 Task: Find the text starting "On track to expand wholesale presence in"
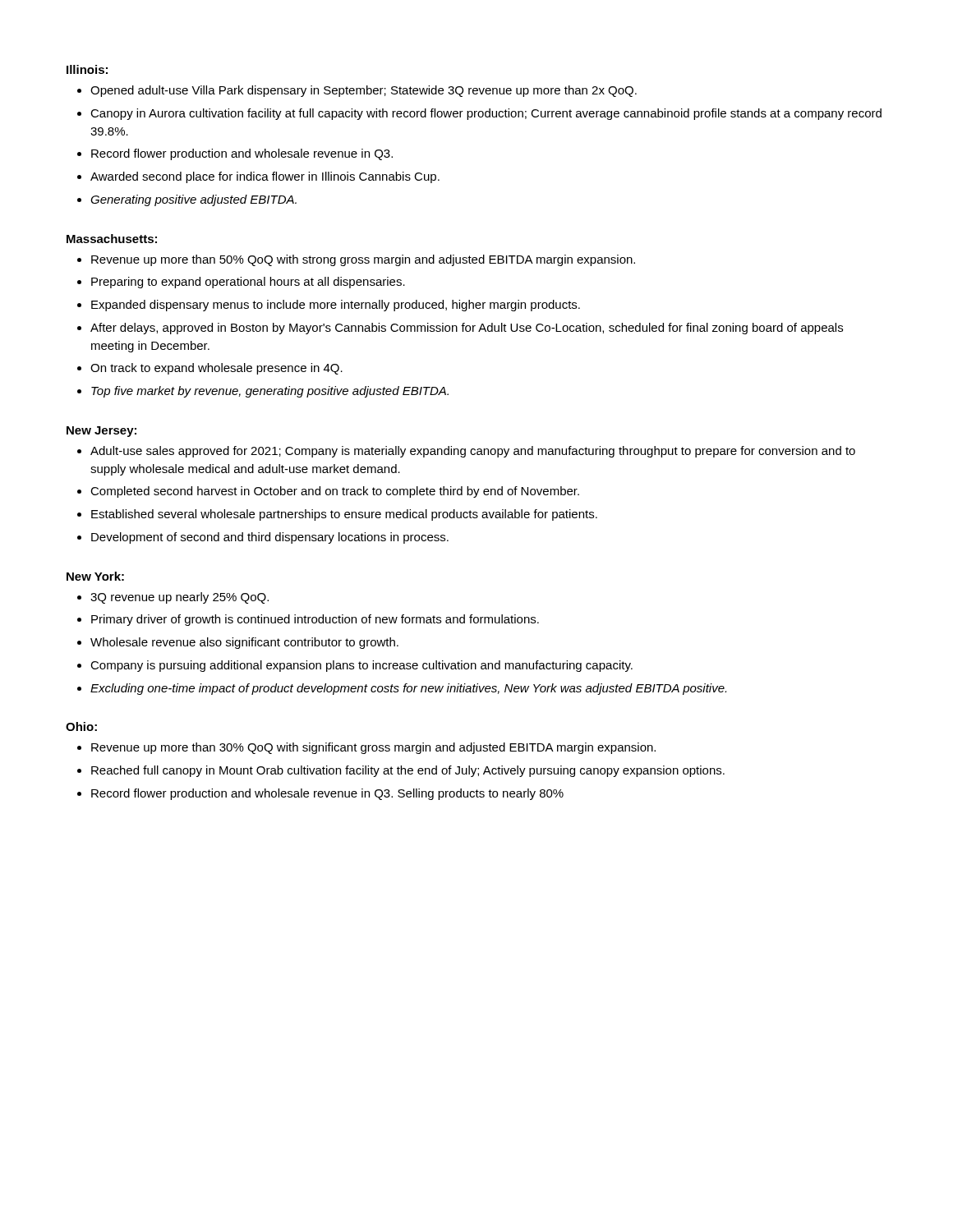[217, 368]
